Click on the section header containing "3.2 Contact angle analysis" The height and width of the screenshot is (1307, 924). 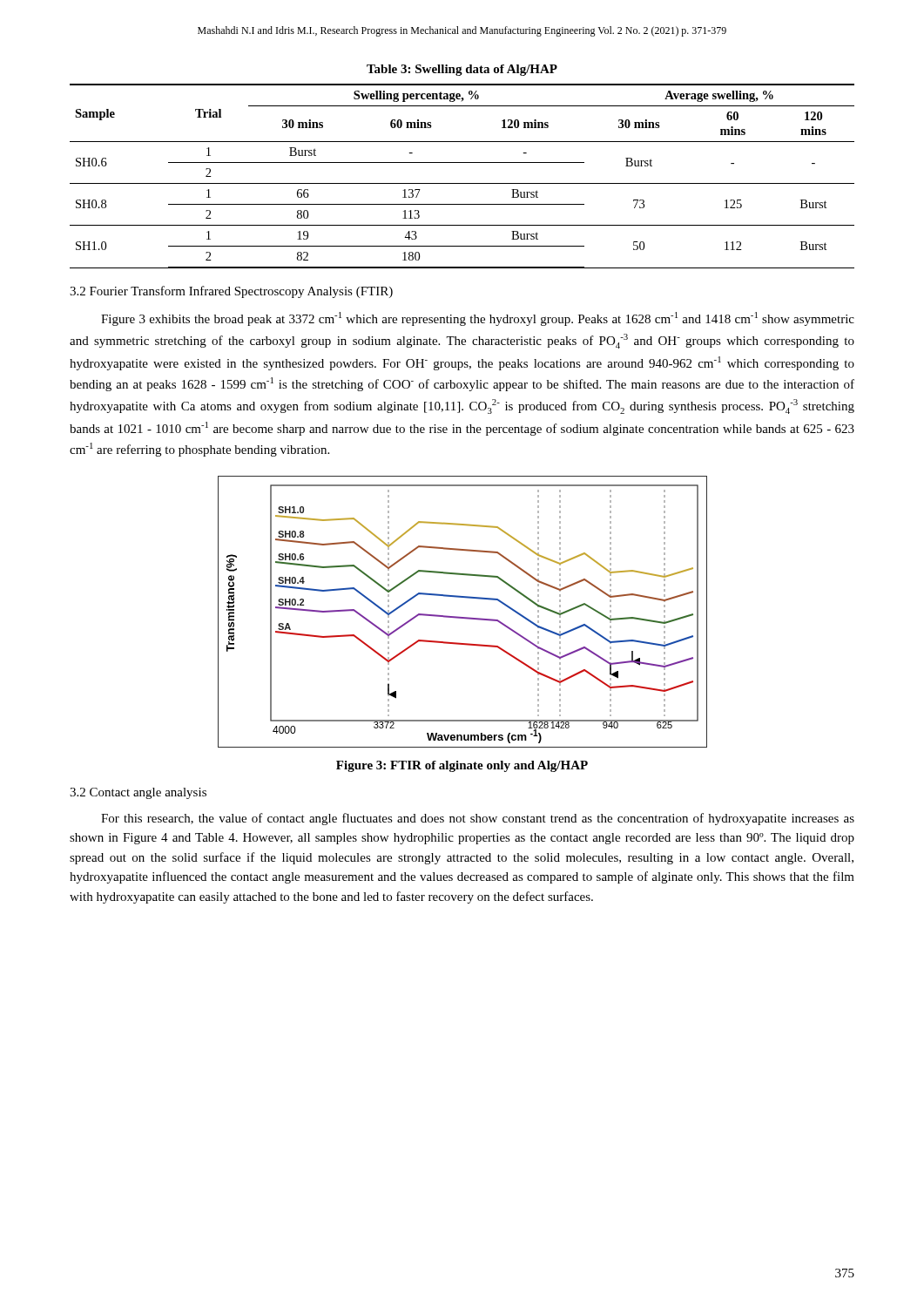pyautogui.click(x=138, y=792)
